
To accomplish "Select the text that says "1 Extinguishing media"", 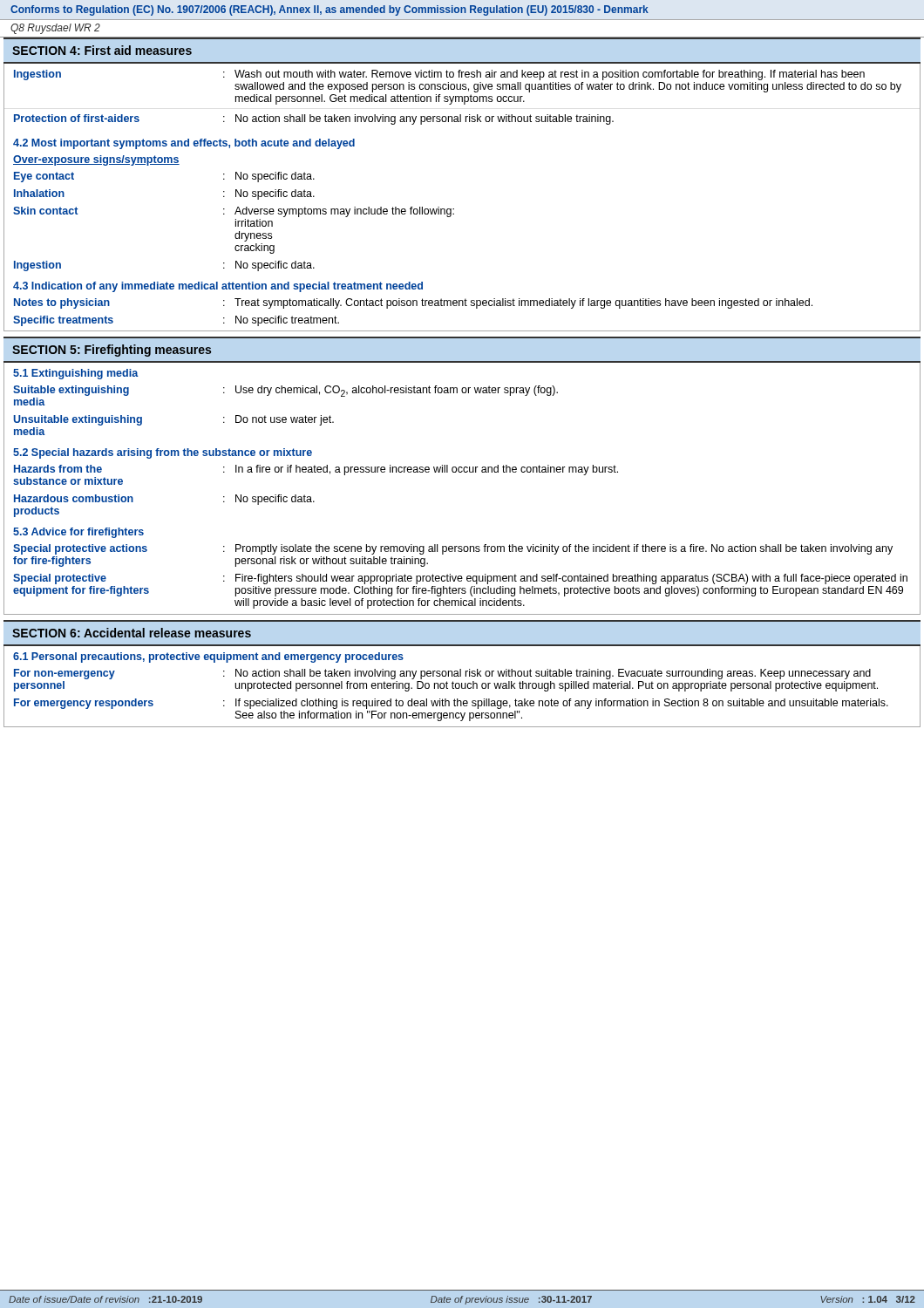I will coord(75,373).
